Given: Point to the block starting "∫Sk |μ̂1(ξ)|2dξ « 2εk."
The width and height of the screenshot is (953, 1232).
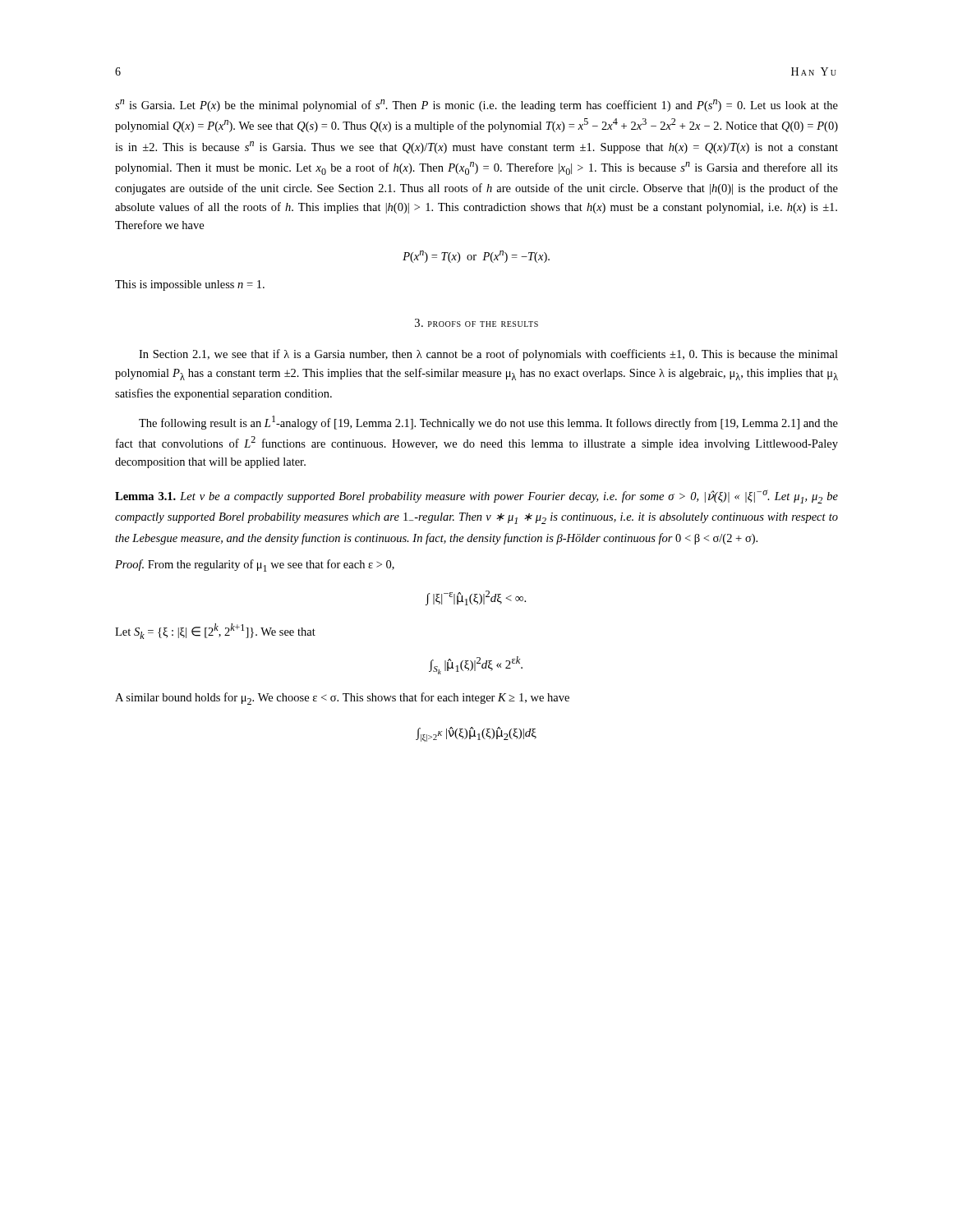Looking at the screenshot, I should point(476,666).
